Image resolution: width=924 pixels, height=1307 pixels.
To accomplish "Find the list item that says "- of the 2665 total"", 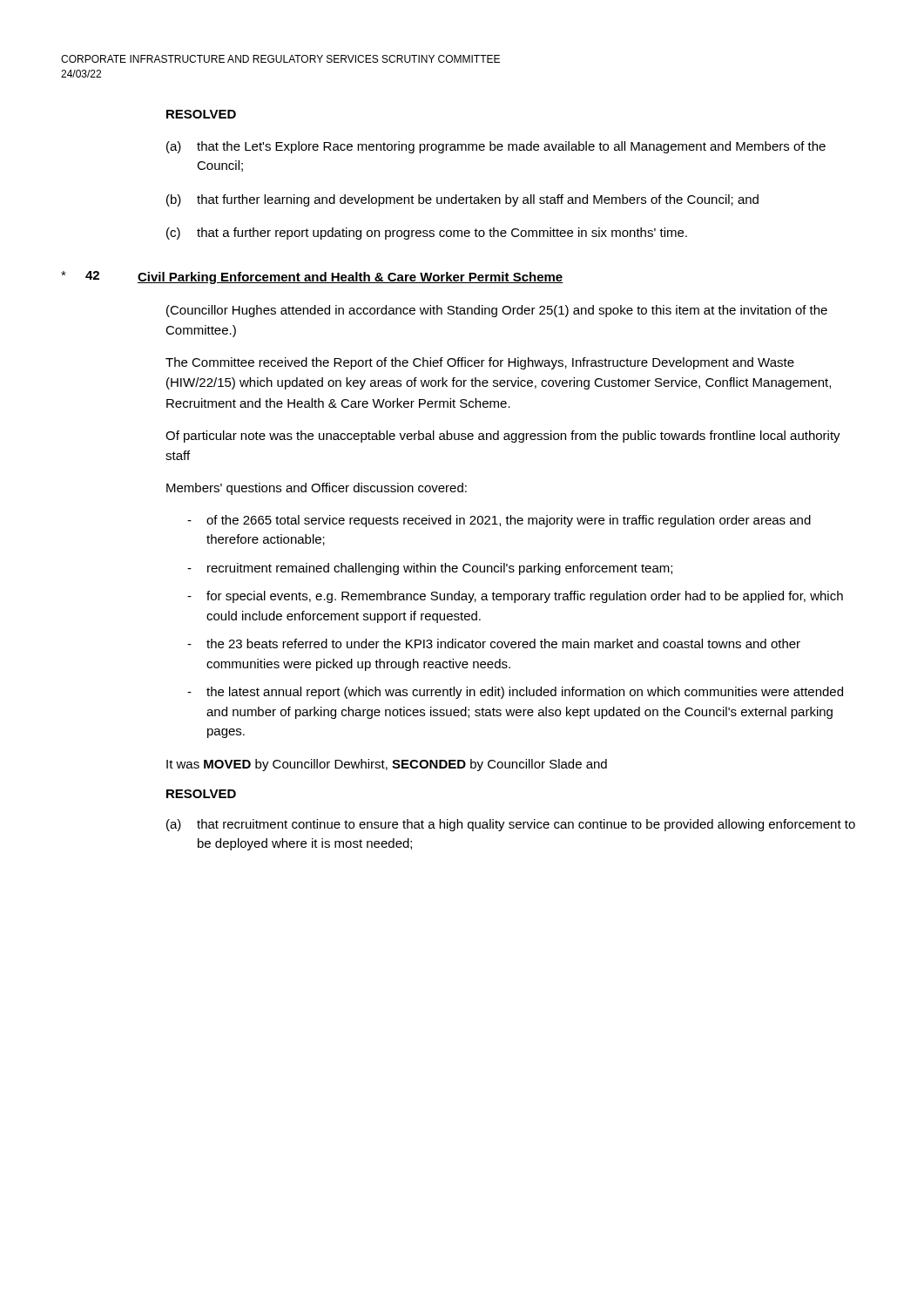I will [x=525, y=530].
